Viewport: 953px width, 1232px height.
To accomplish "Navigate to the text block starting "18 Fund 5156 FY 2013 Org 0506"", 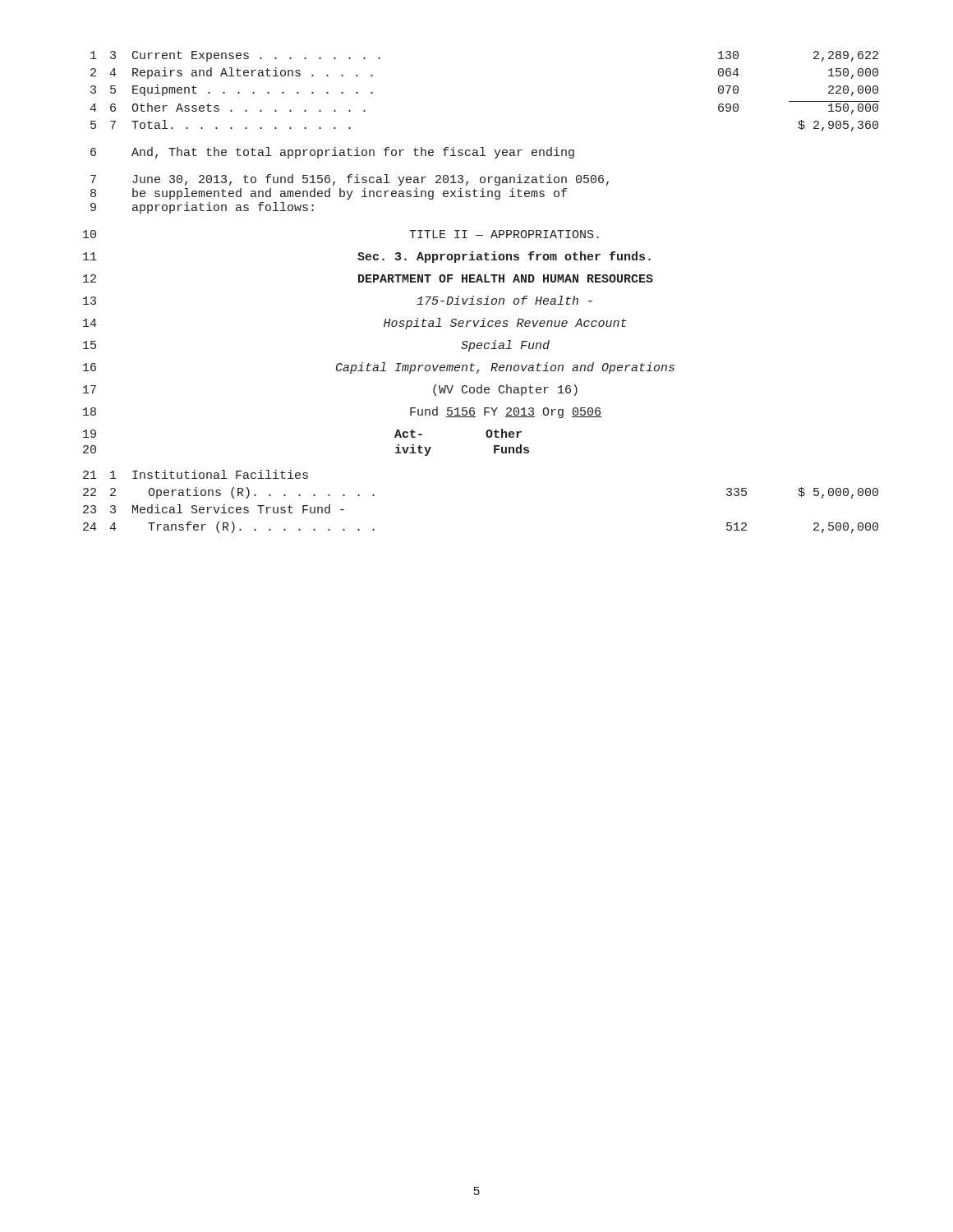I will (476, 413).
